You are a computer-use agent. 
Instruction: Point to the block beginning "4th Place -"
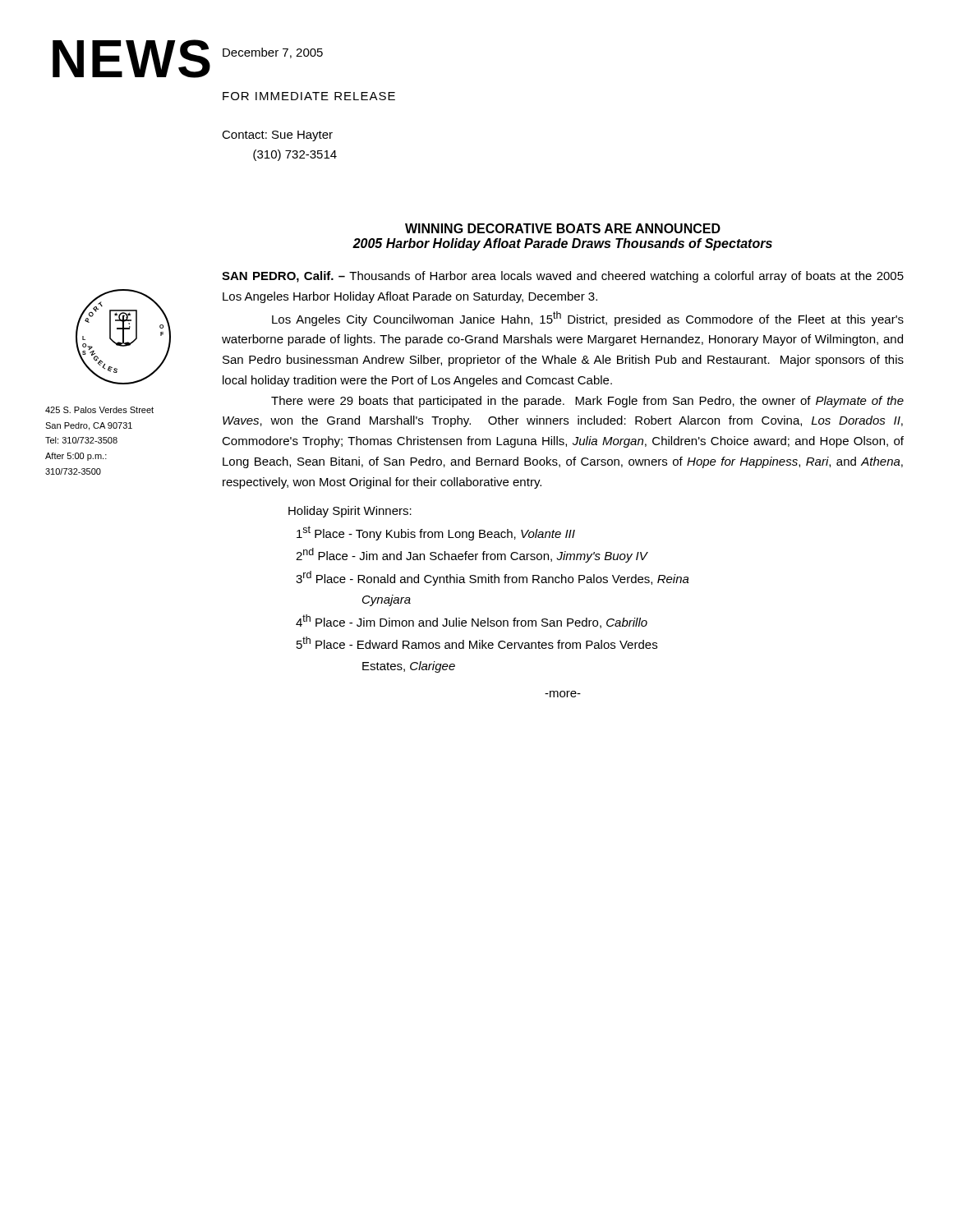472,621
